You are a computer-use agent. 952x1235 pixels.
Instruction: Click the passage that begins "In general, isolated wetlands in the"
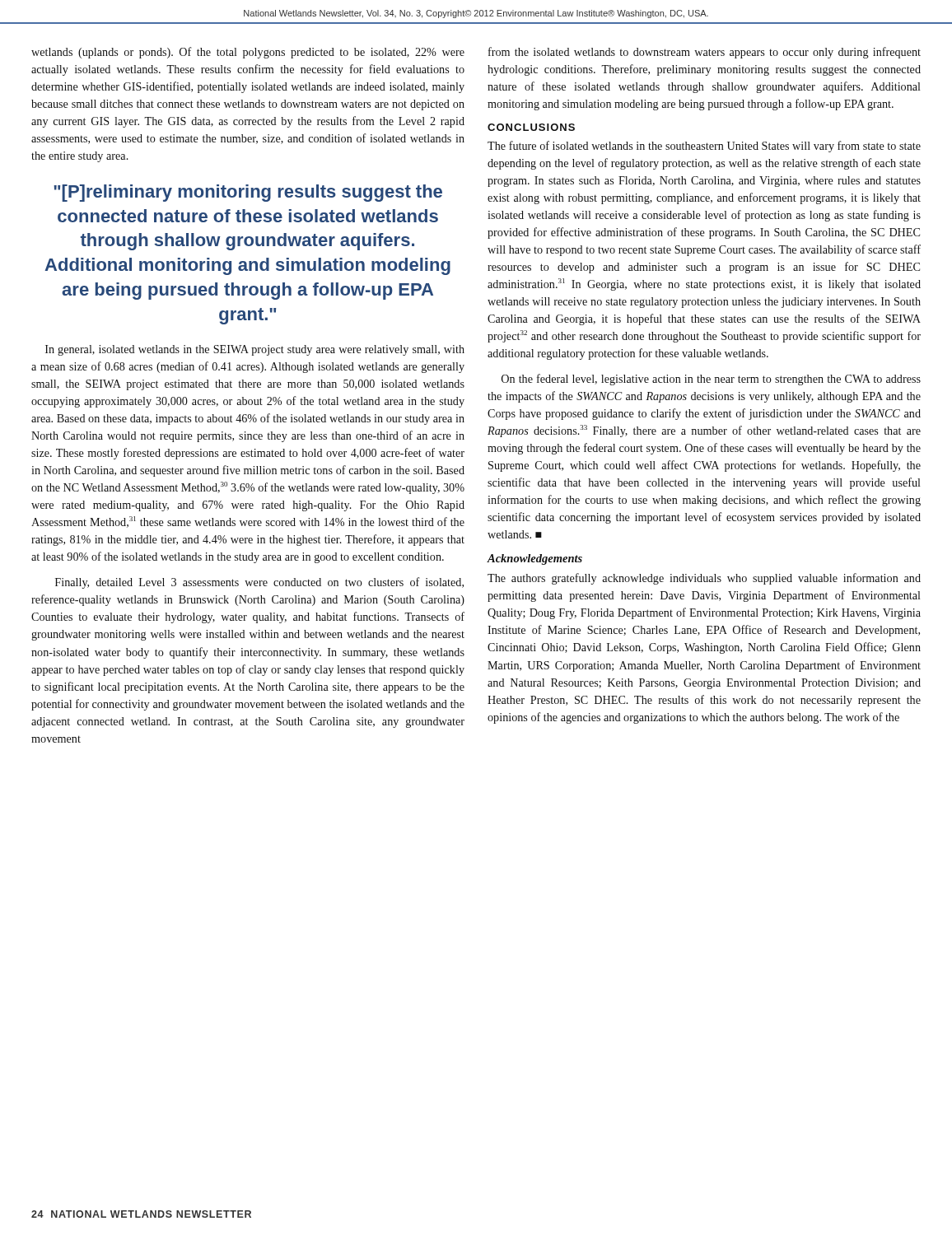point(248,453)
